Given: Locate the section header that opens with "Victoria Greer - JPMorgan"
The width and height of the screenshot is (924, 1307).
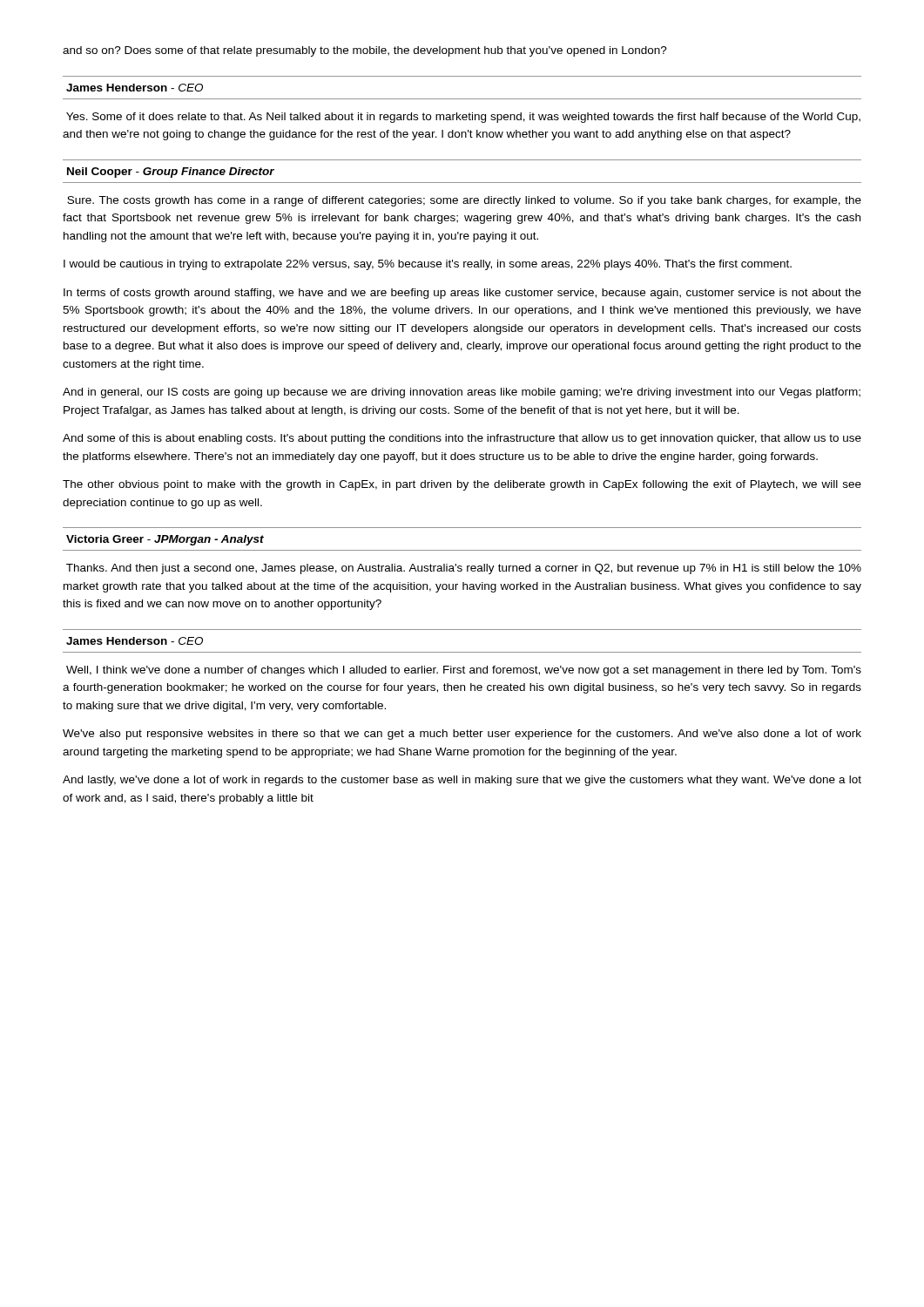Looking at the screenshot, I should (165, 539).
